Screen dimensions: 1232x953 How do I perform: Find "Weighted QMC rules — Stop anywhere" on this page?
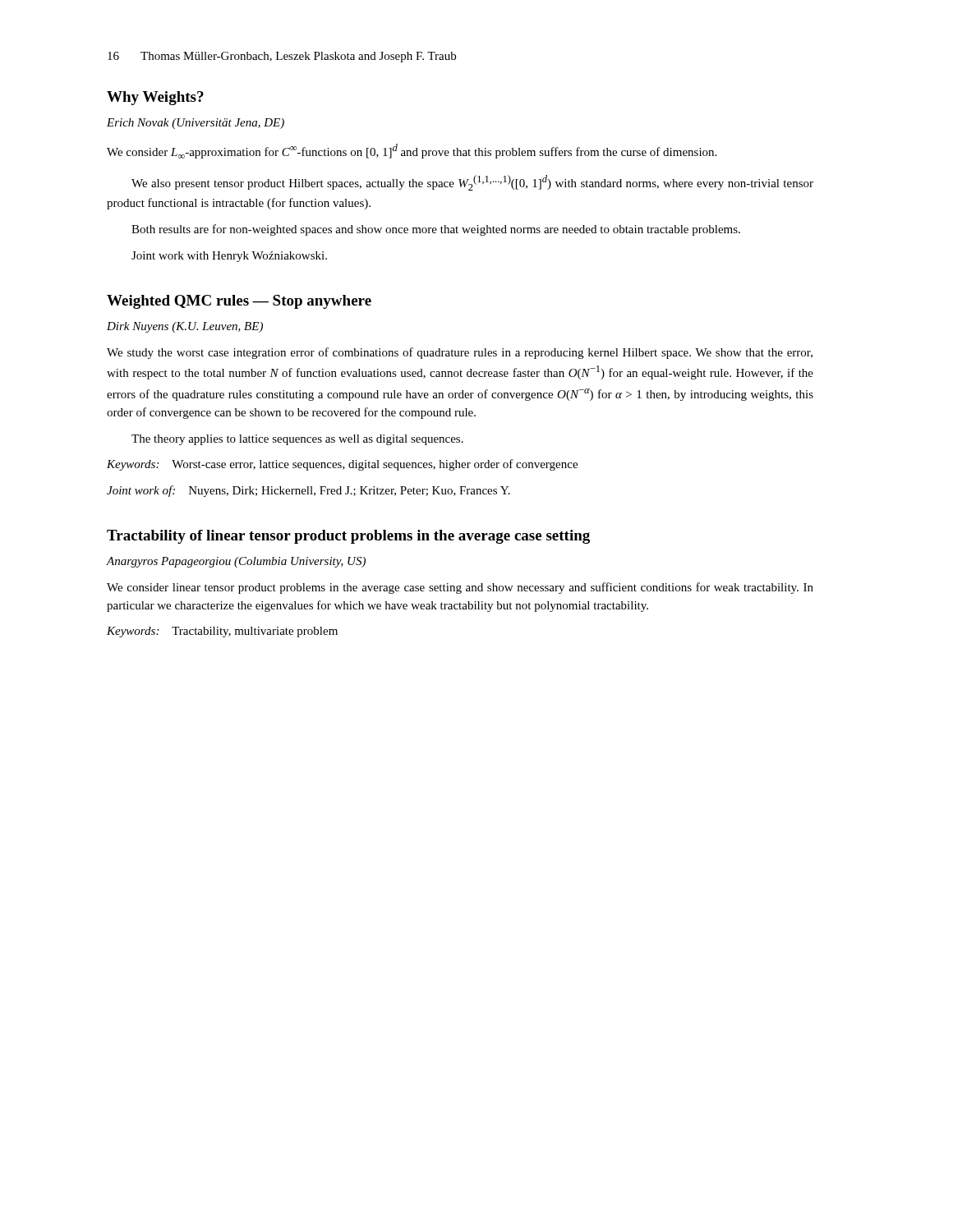pos(239,302)
